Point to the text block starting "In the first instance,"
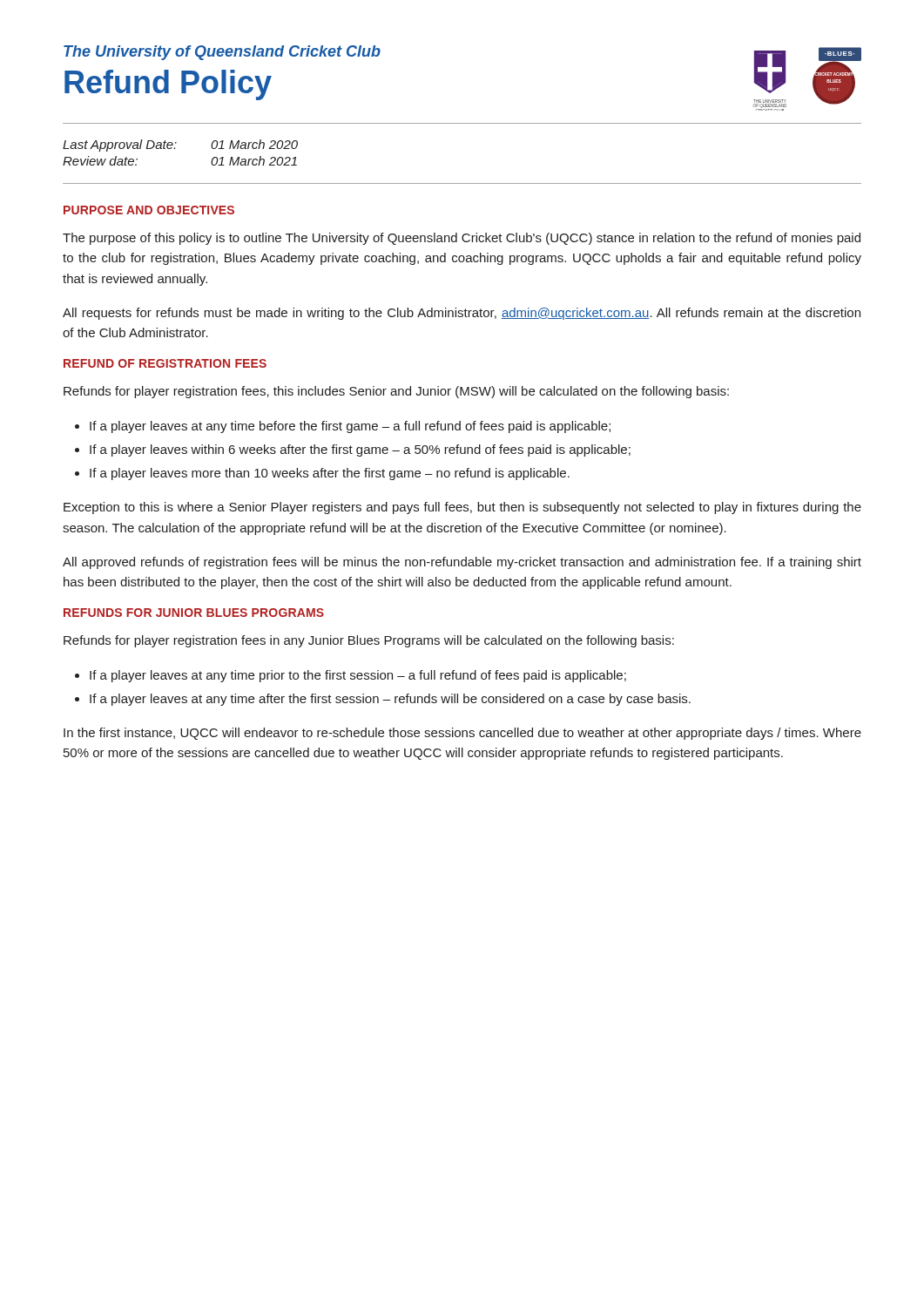Image resolution: width=924 pixels, height=1307 pixels. pos(462,743)
